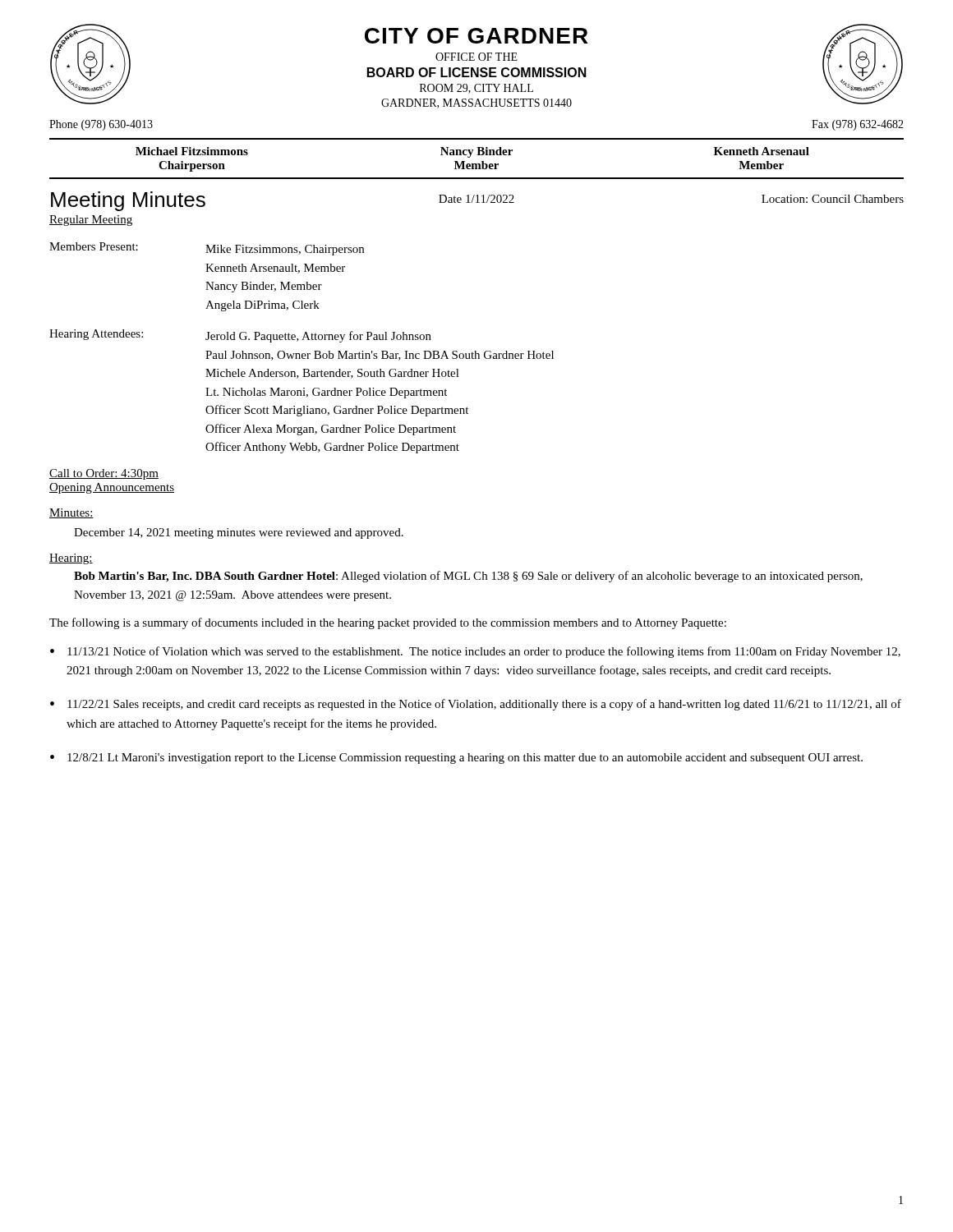Point to "GARDNER, MASSACHUSETTS 01440"
Image resolution: width=953 pixels, height=1232 pixels.
476,103
